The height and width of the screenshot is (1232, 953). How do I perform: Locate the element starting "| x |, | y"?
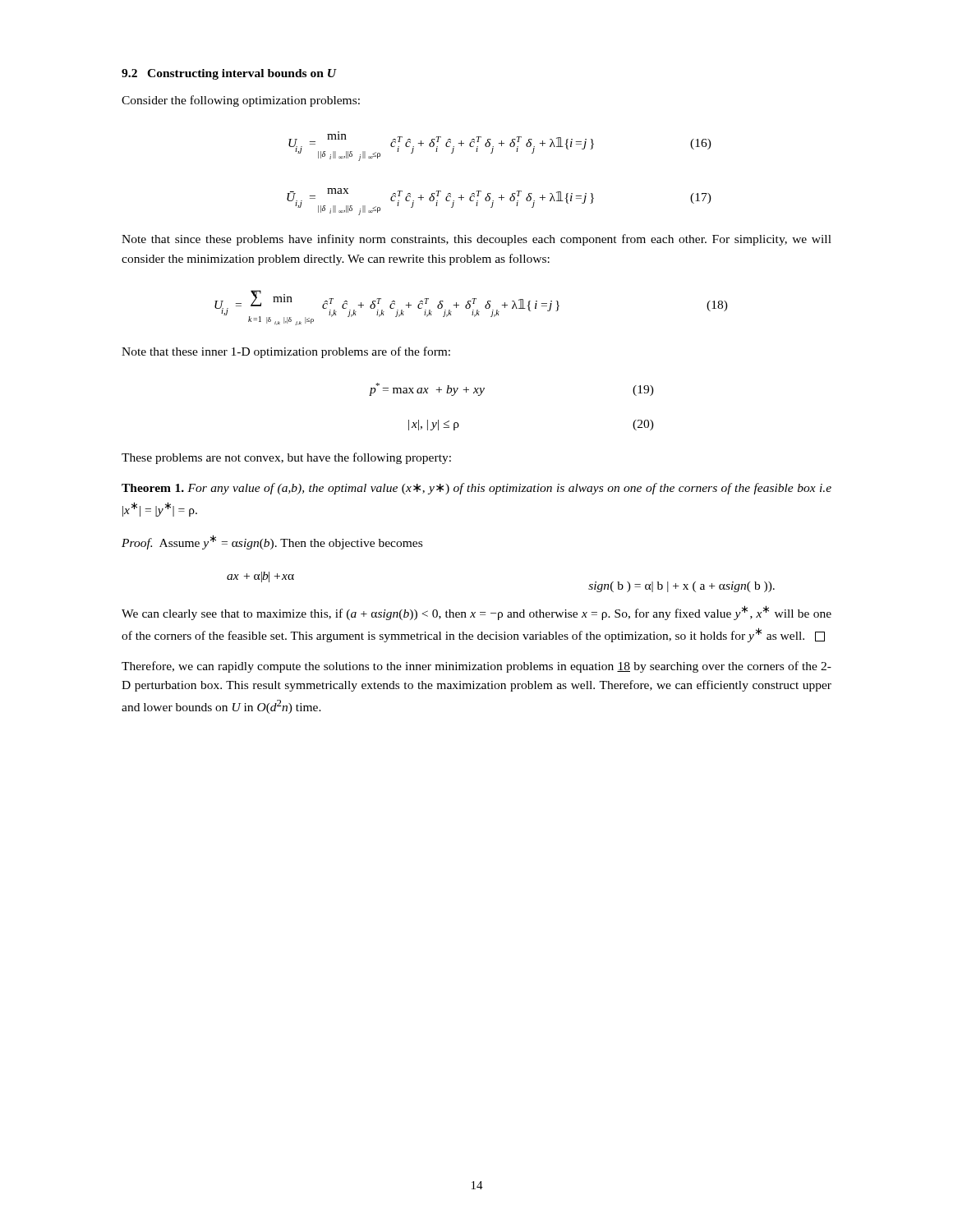(433, 425)
